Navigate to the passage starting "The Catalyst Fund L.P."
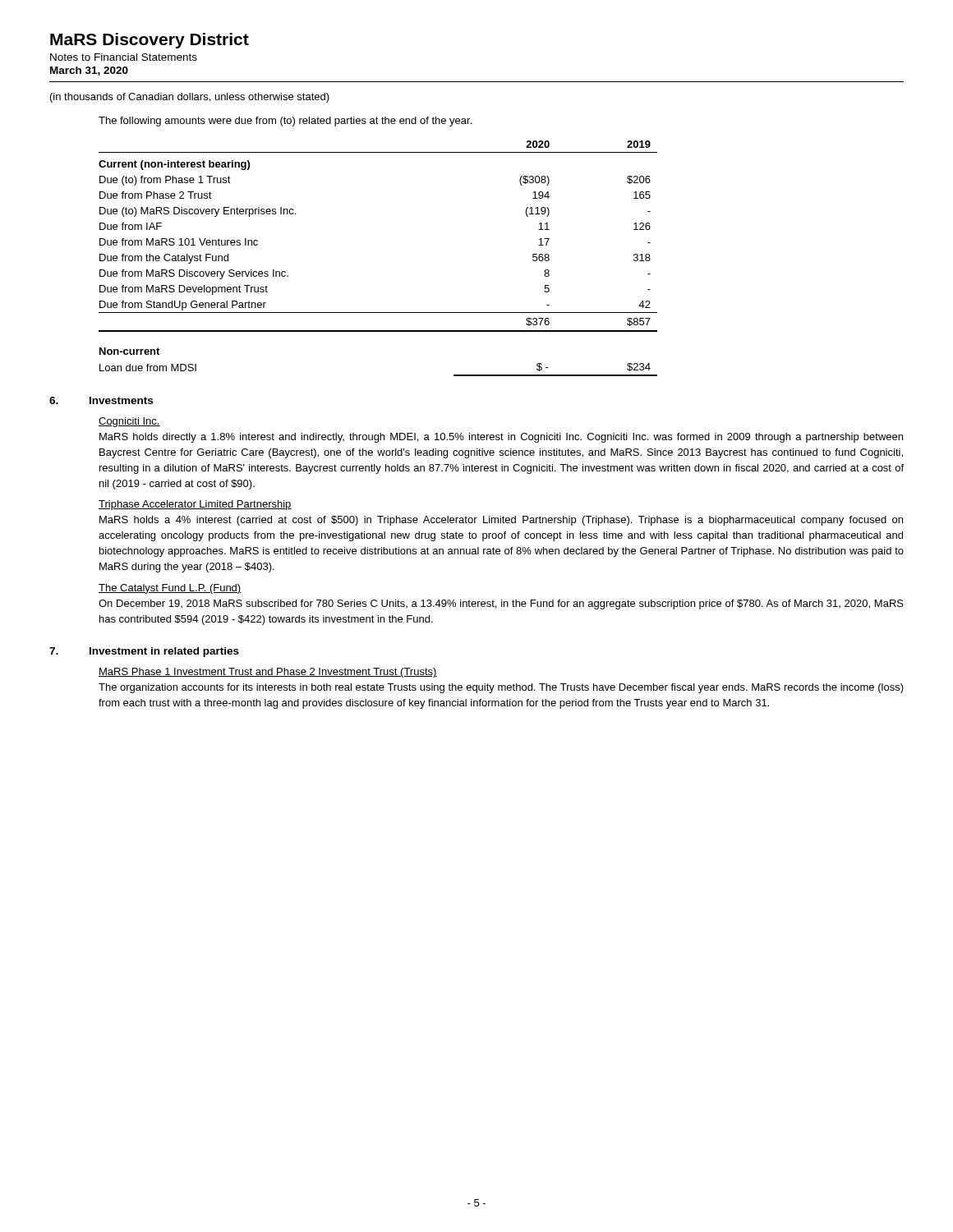 pos(170,587)
